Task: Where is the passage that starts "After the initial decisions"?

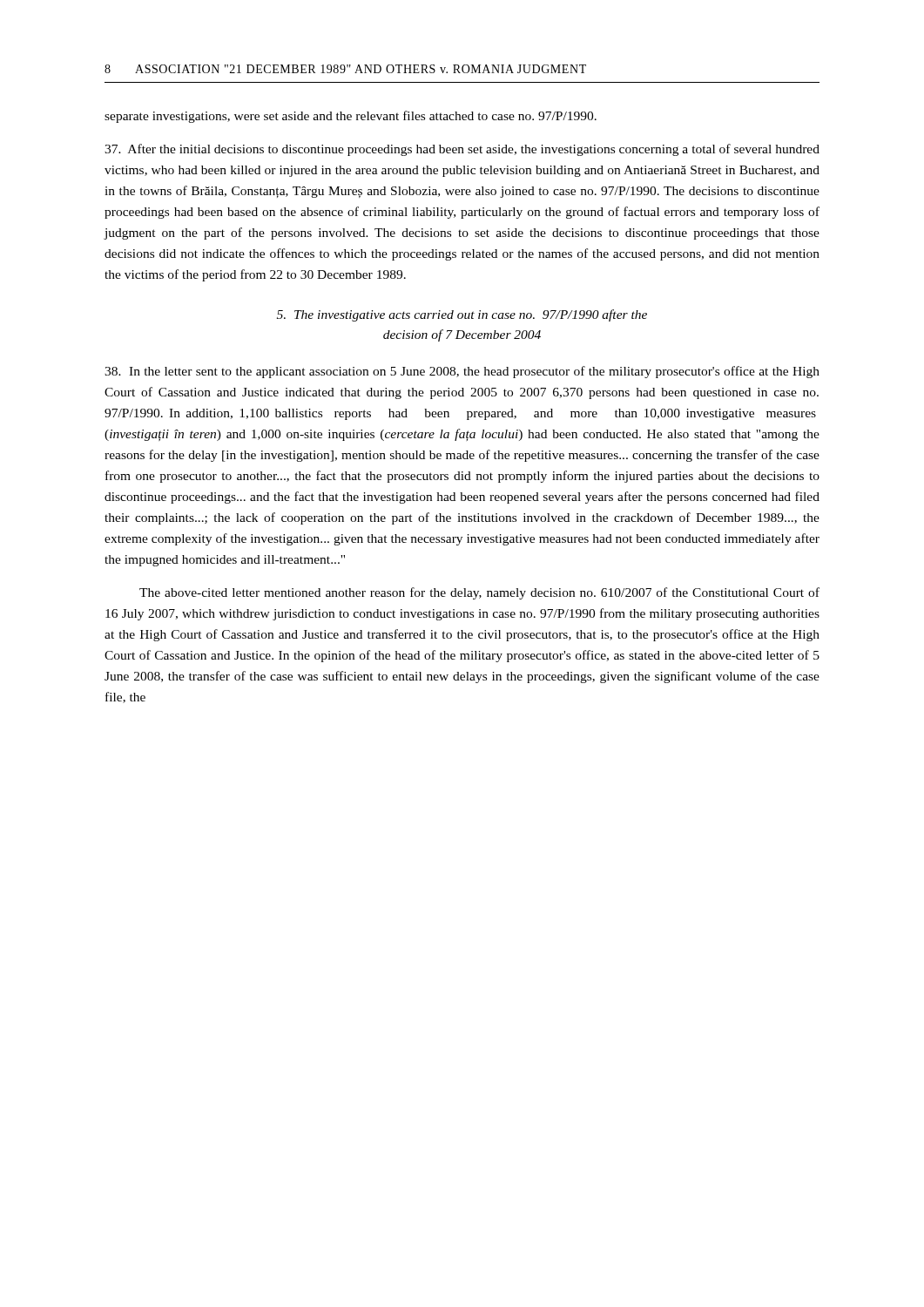Action: 462,212
